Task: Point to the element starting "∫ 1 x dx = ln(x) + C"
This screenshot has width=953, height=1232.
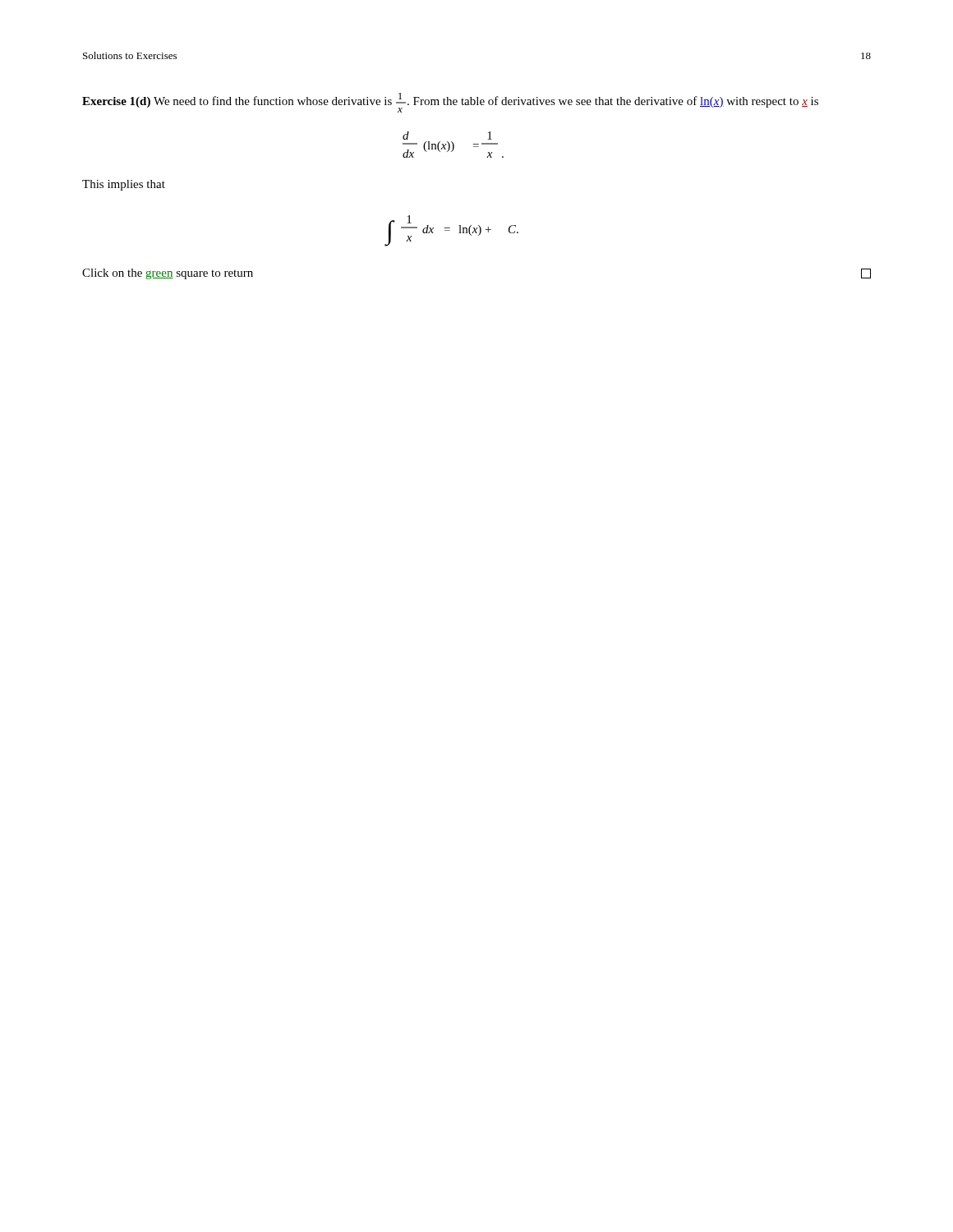Action: tap(476, 227)
